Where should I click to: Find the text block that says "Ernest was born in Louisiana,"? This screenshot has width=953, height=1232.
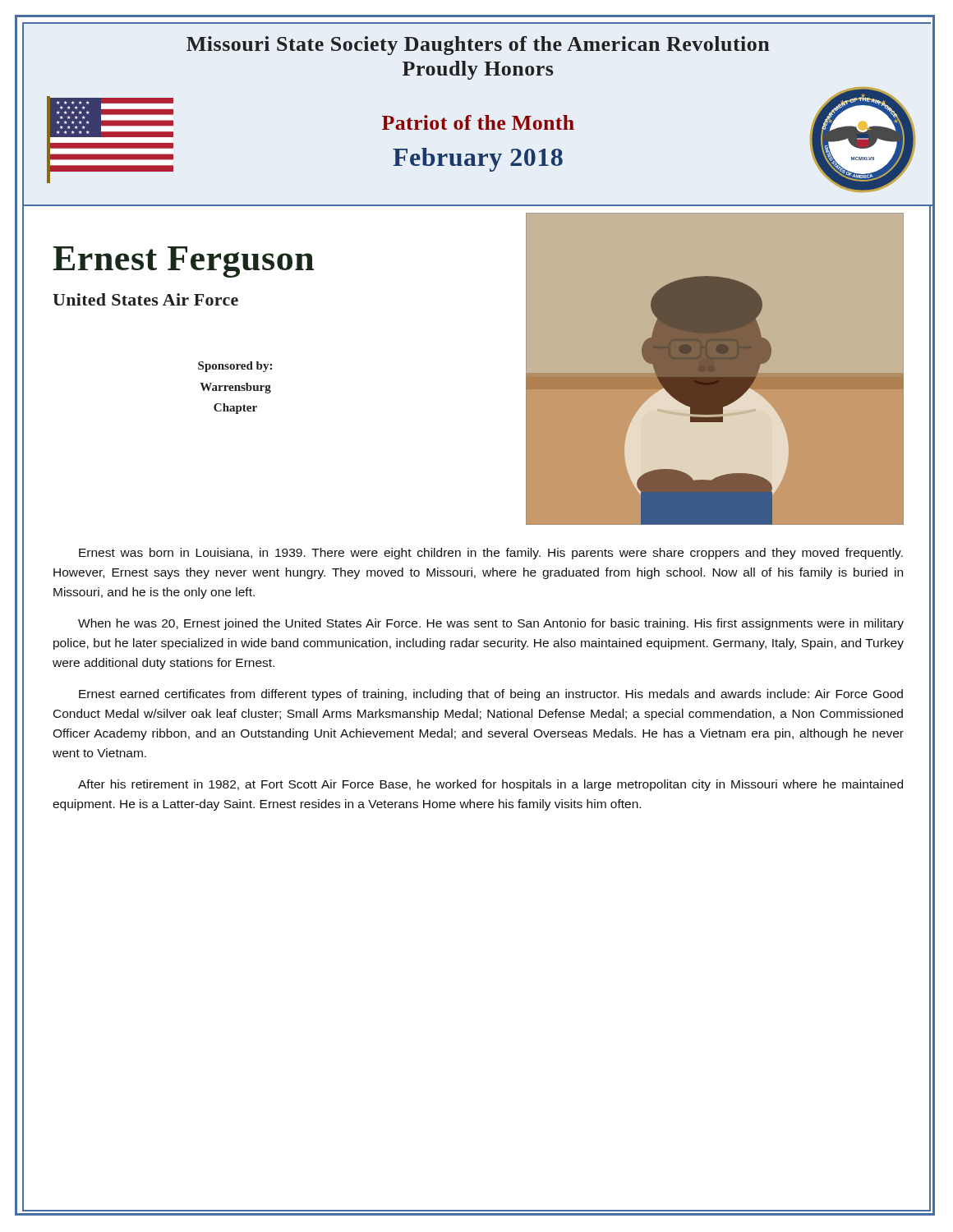[x=478, y=679]
